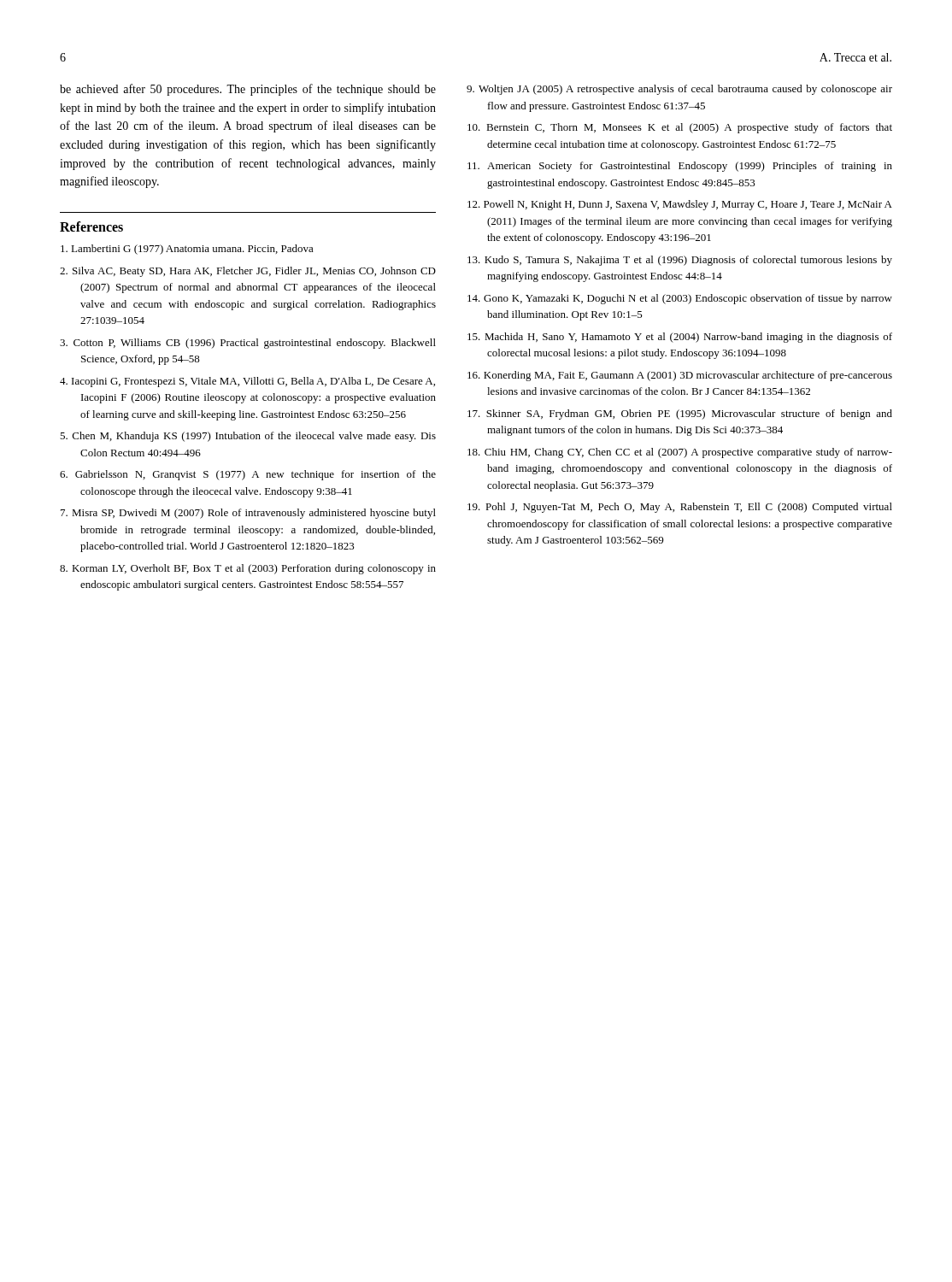Point to the block beginning "3. Cotton P,"
The image size is (952, 1282).
[248, 350]
